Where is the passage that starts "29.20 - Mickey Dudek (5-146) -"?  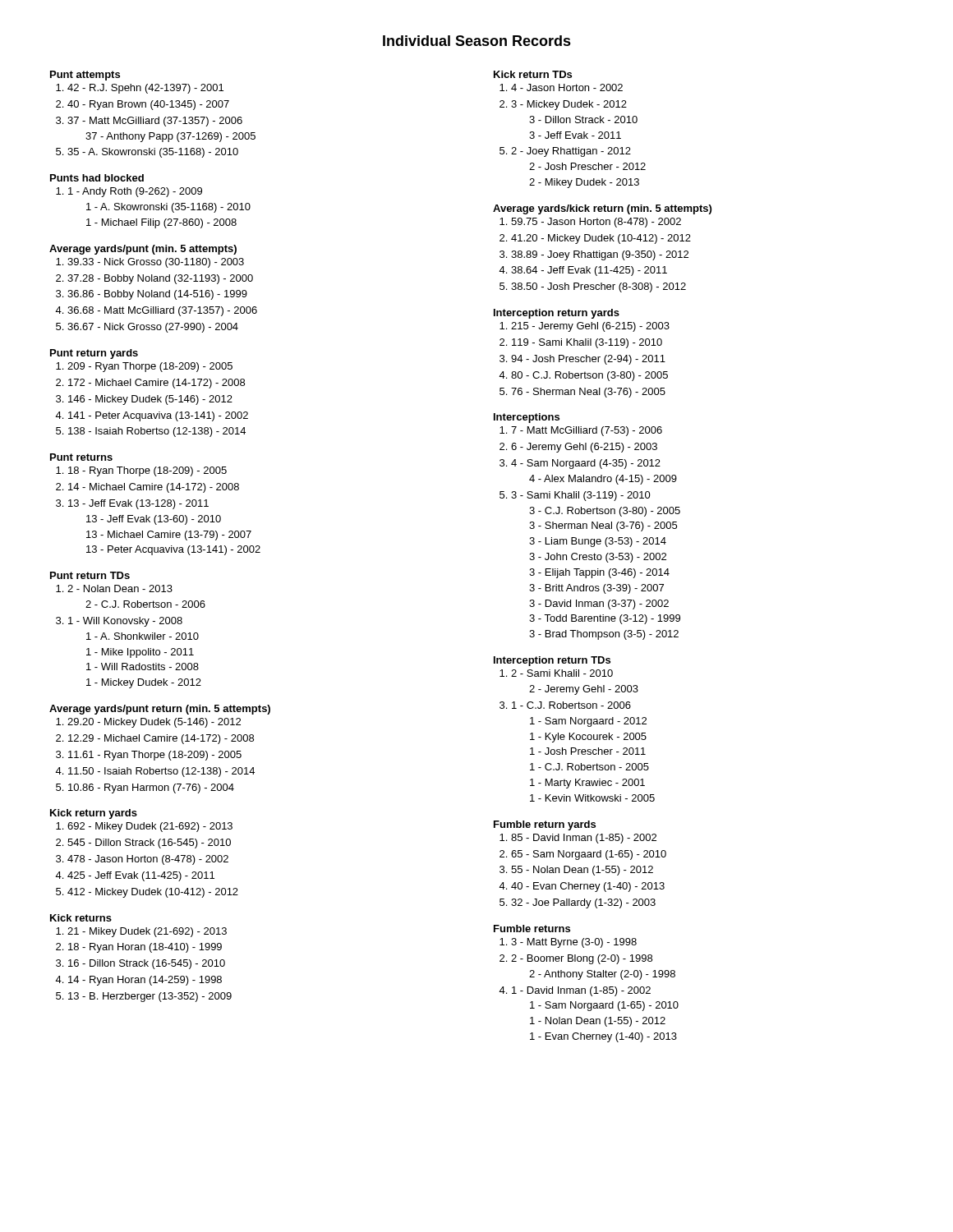pyautogui.click(x=148, y=723)
